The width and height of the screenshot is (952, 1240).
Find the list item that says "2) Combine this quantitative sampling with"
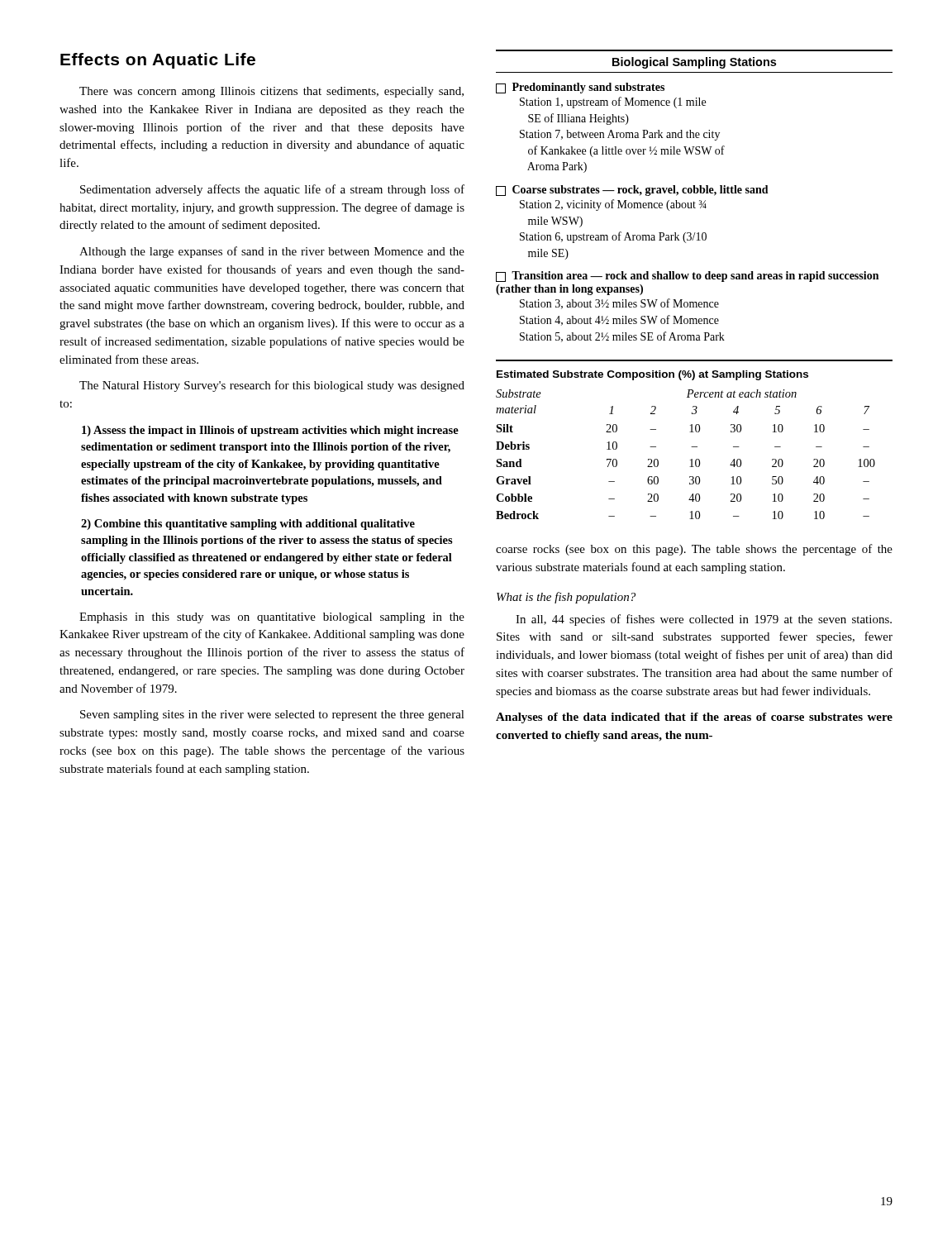267,557
